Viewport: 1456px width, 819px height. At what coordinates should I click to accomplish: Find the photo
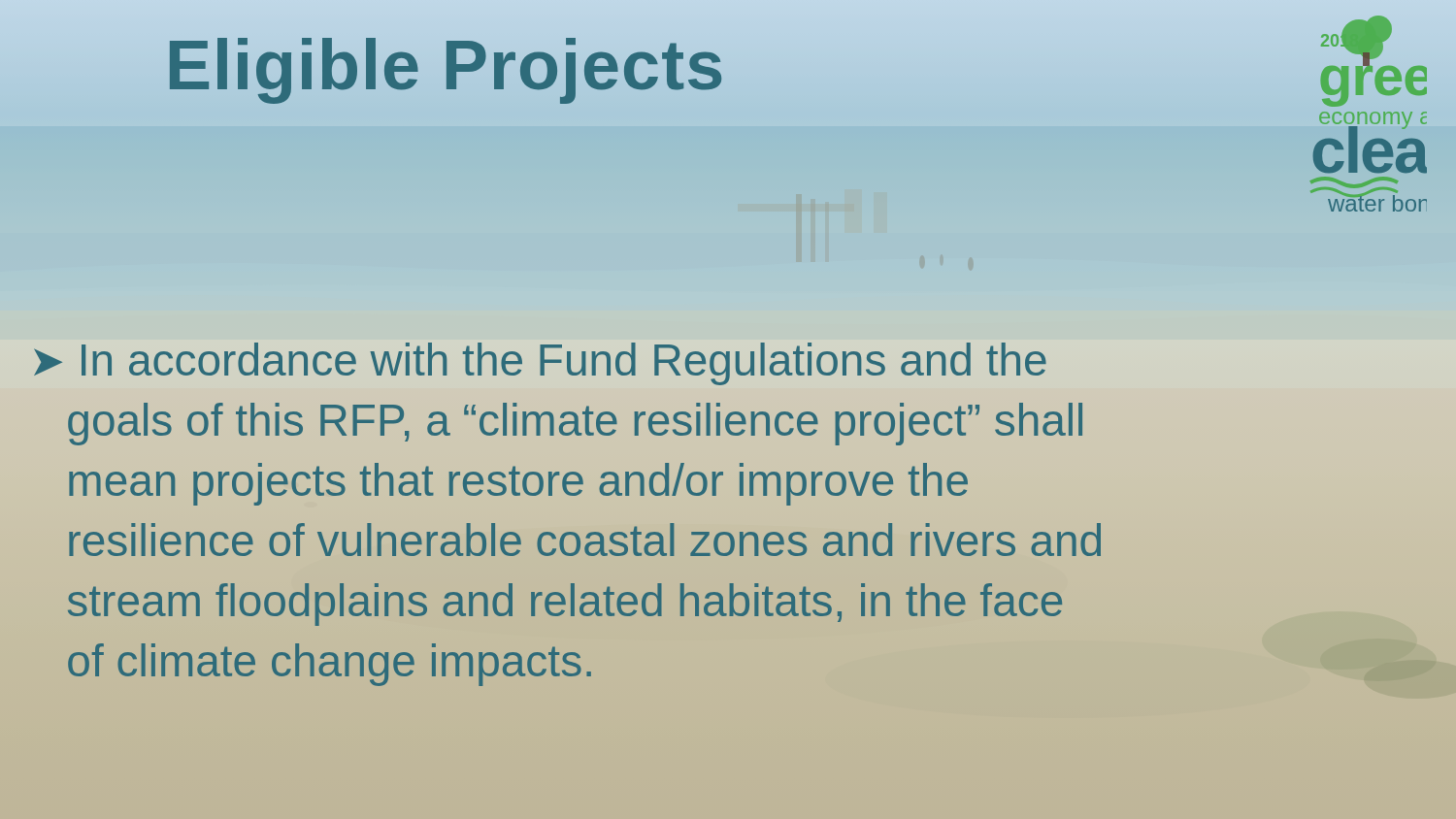coord(728,410)
